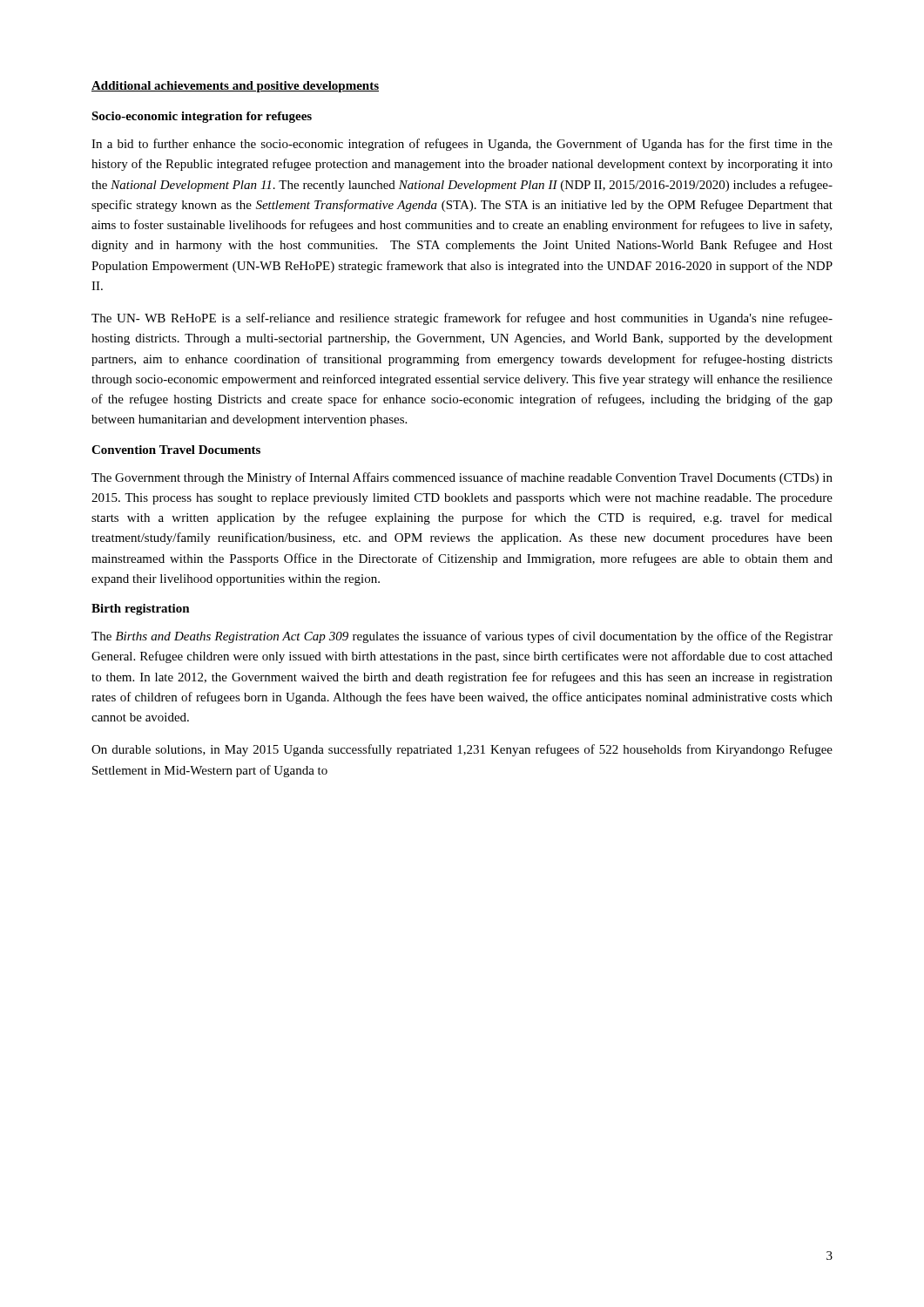Navigate to the region starting "Additional achievements and positive"

click(235, 85)
